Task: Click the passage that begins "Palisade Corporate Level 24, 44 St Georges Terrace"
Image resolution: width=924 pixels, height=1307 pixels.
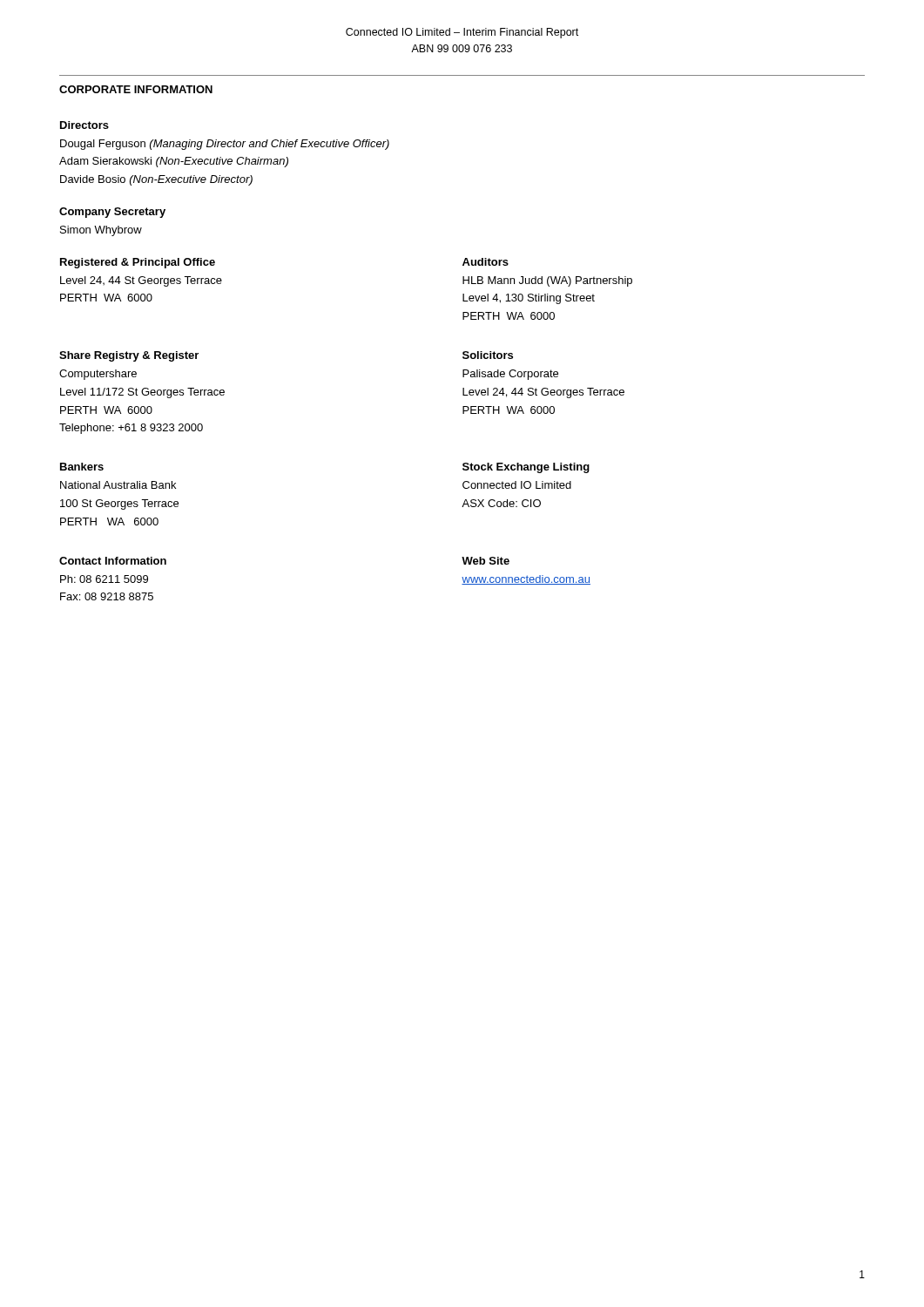Action: pyautogui.click(x=543, y=392)
